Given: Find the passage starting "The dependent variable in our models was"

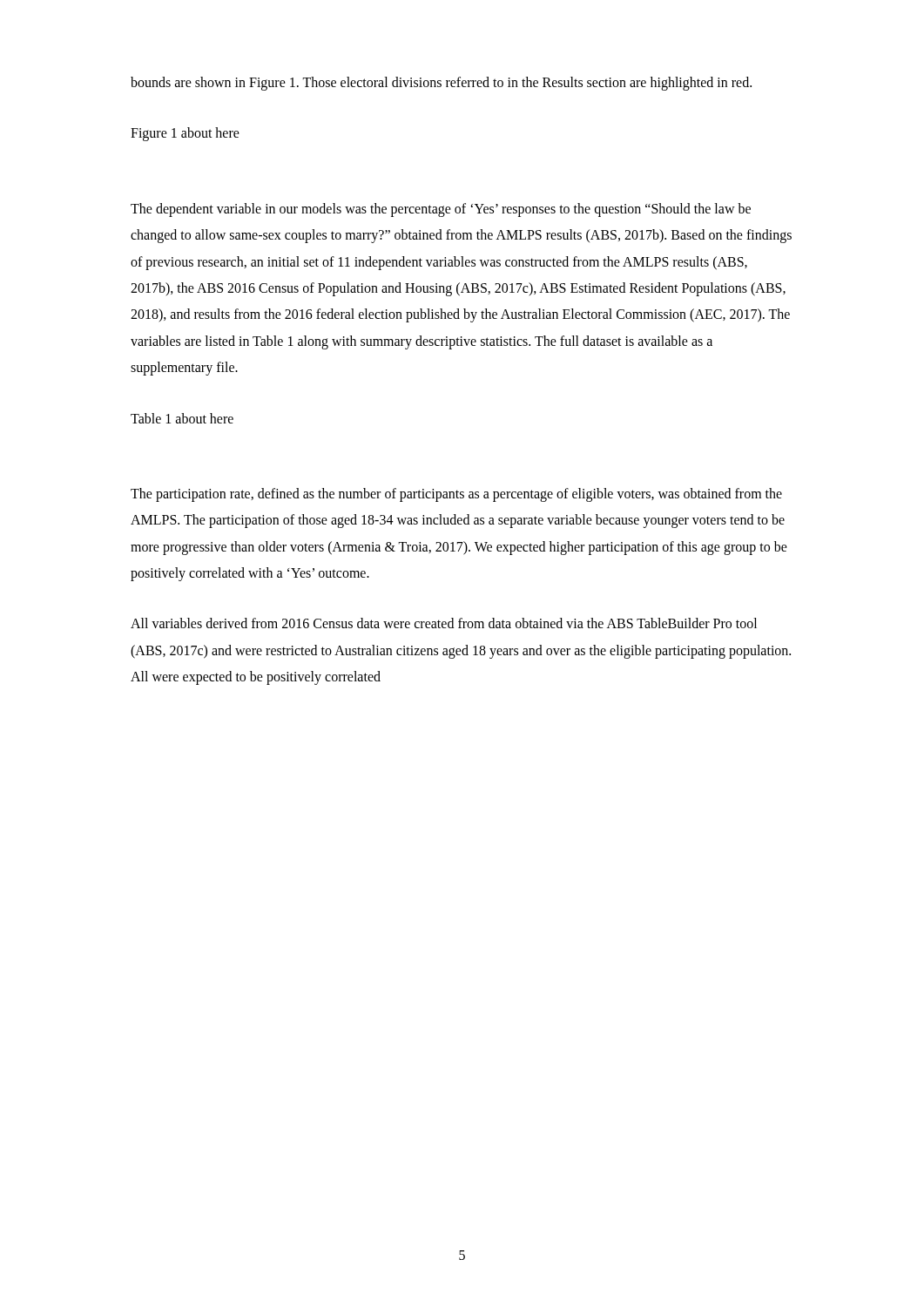Looking at the screenshot, I should coord(461,288).
